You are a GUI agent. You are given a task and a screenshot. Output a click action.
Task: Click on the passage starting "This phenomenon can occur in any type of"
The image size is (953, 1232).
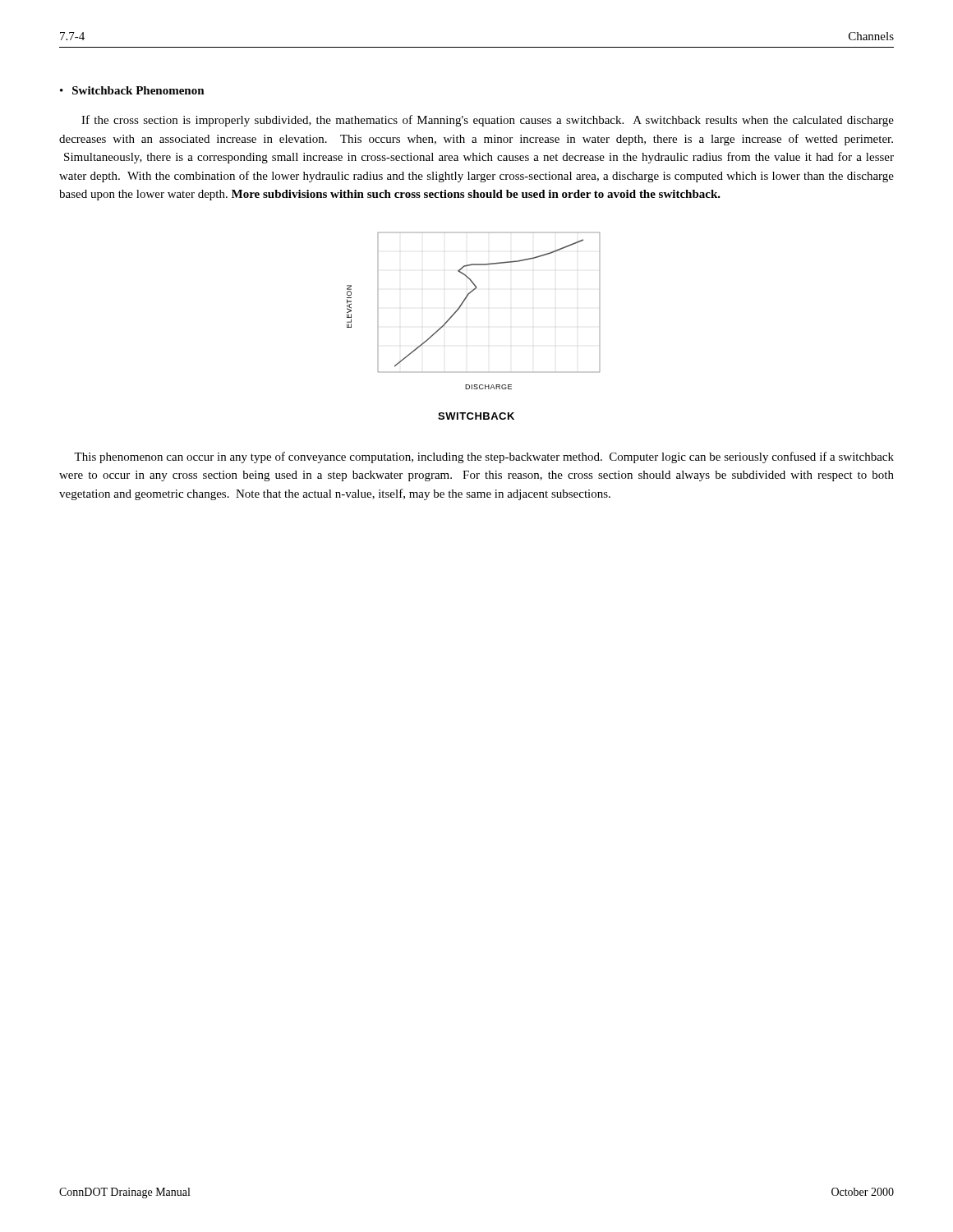coord(476,475)
